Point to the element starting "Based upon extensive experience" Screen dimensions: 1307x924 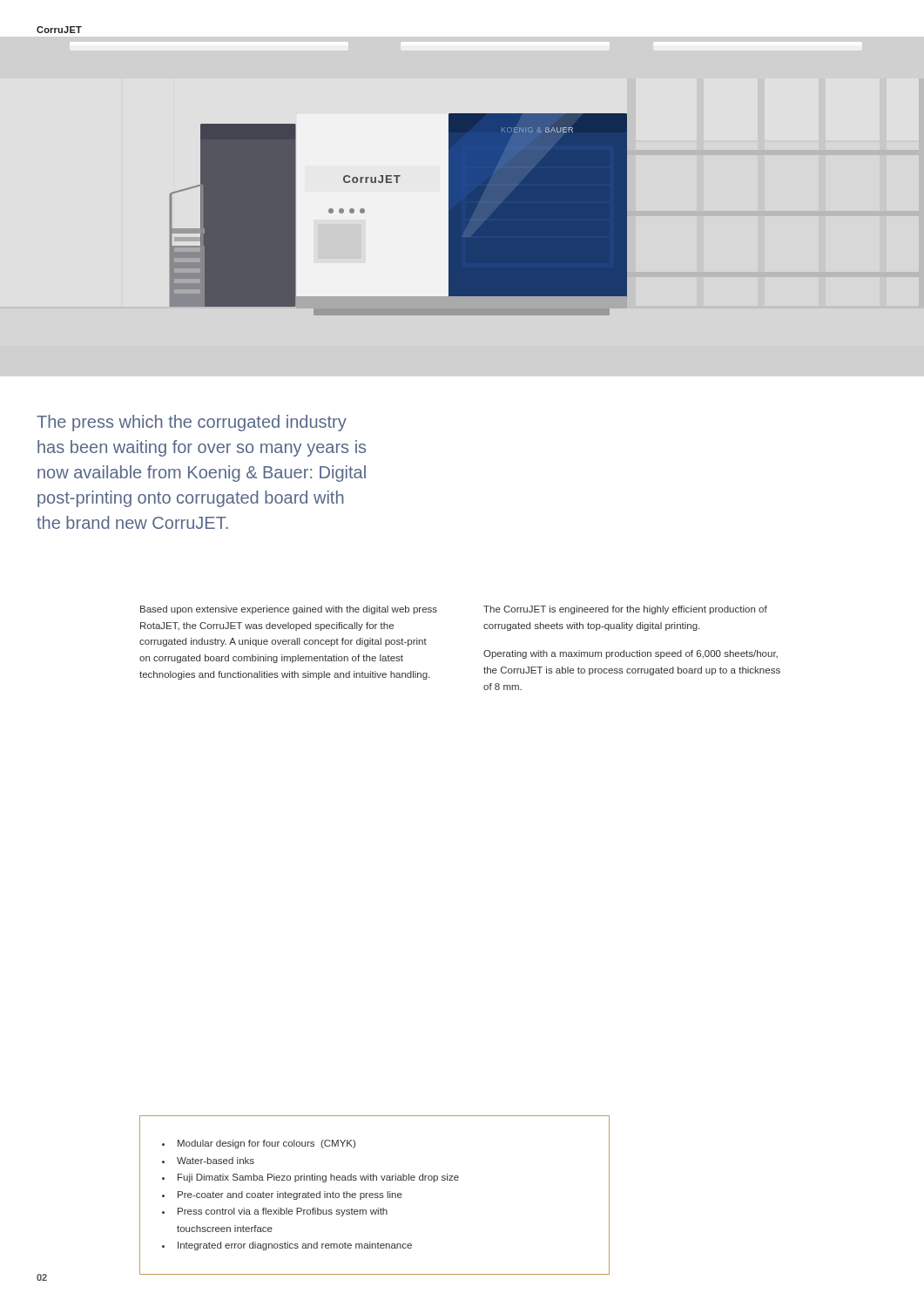click(x=290, y=642)
